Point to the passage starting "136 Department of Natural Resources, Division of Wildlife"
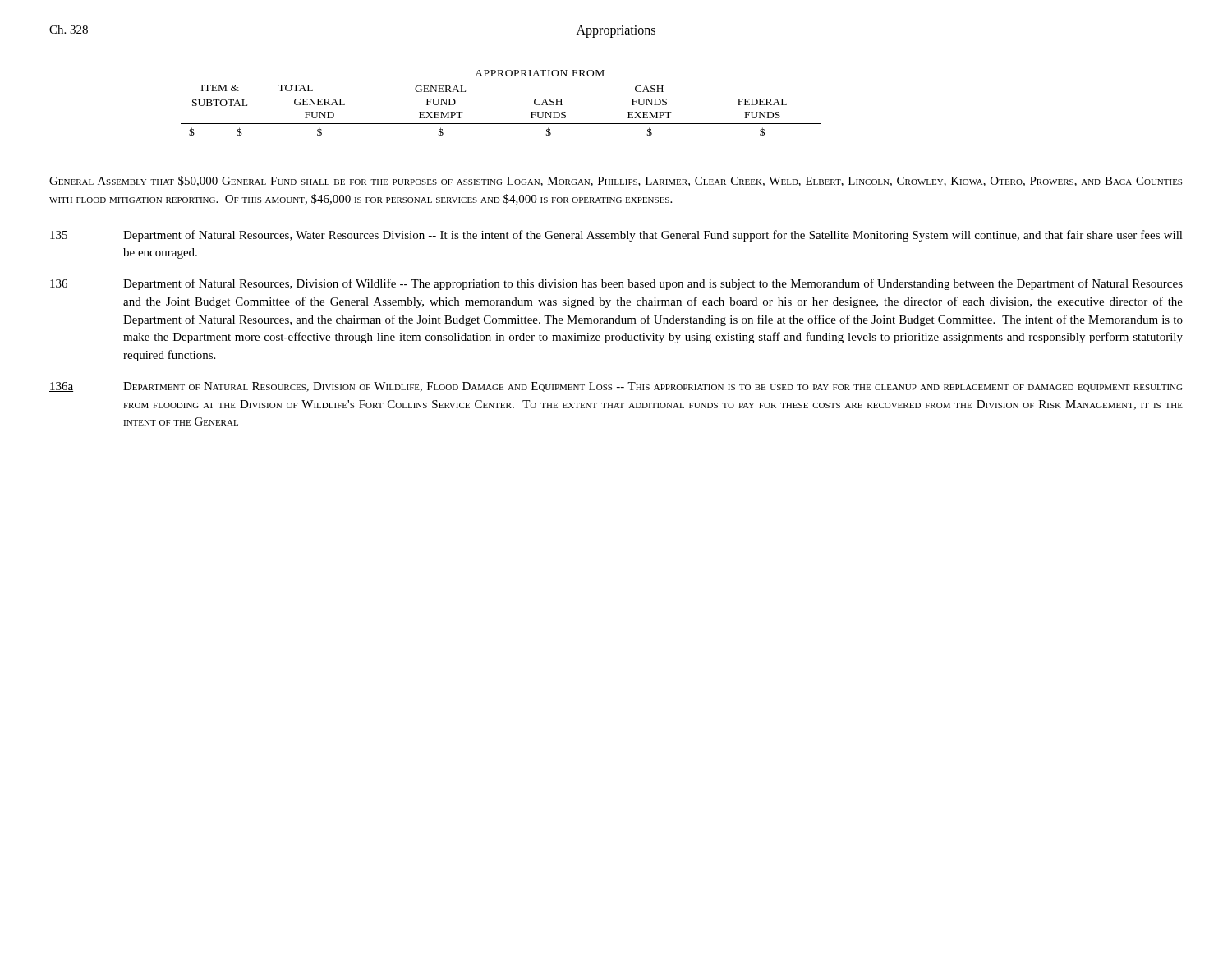This screenshot has width=1232, height=953. point(616,320)
